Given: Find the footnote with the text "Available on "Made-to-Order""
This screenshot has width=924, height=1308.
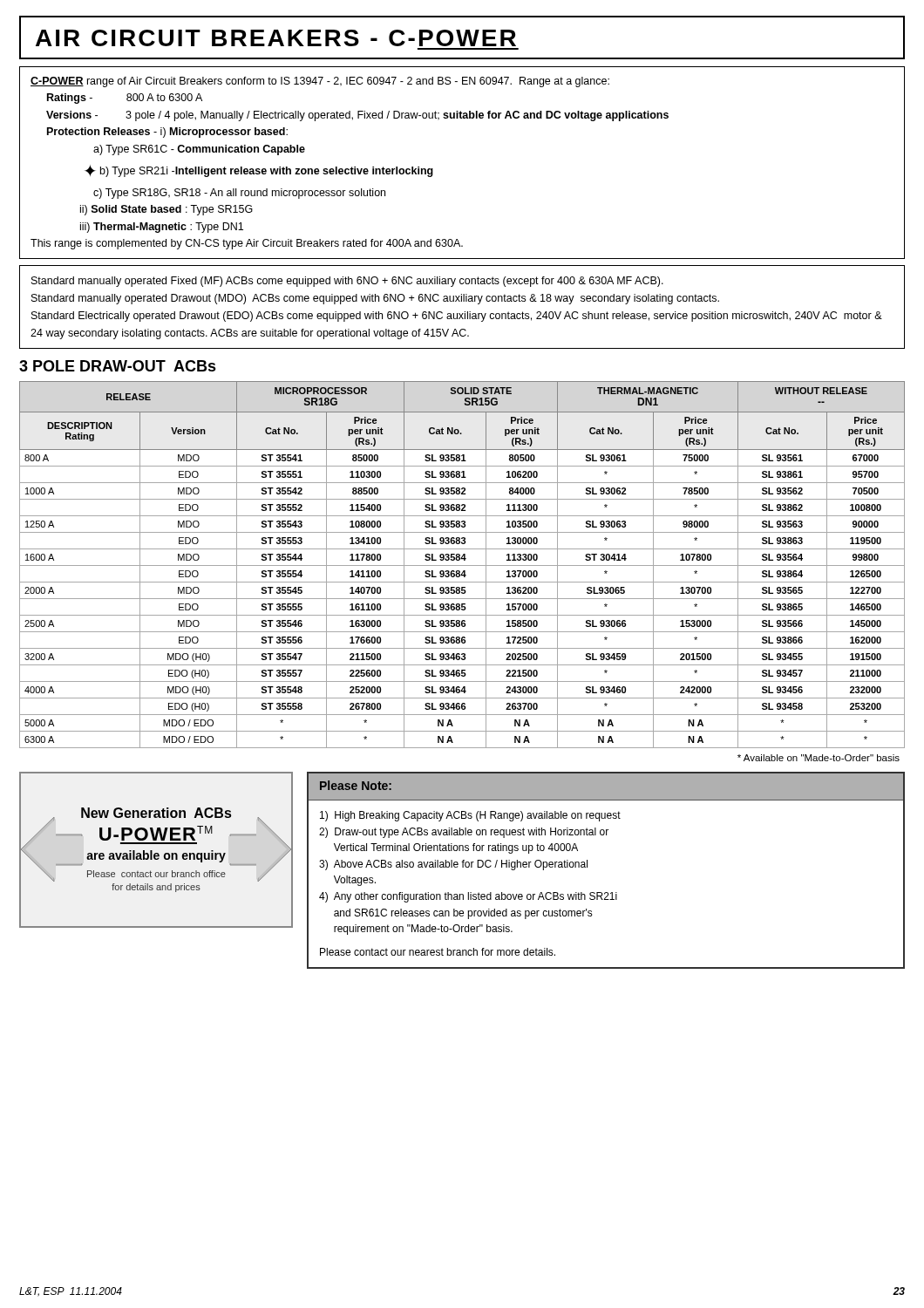Looking at the screenshot, I should point(818,758).
